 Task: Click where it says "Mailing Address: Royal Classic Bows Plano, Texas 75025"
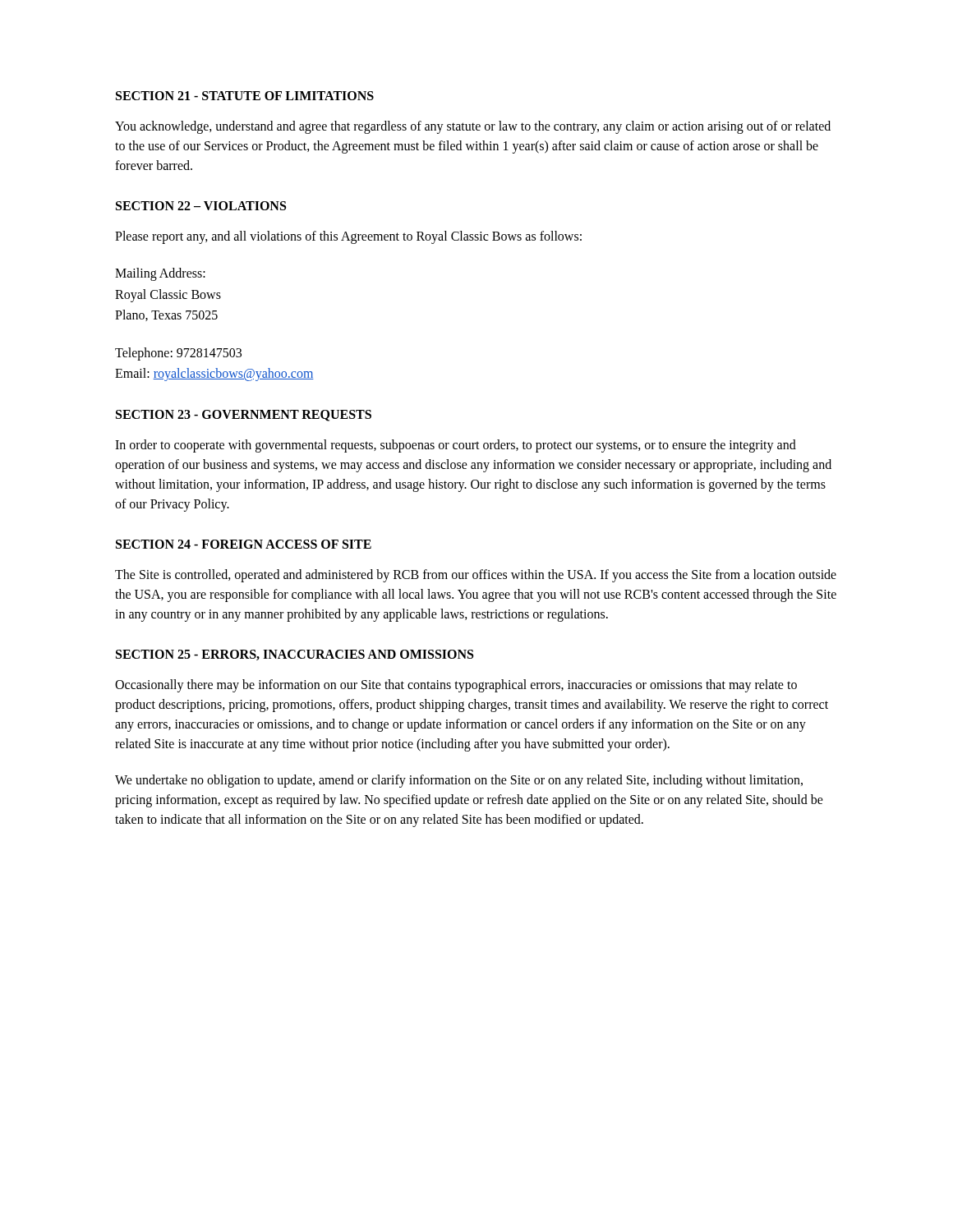168,294
